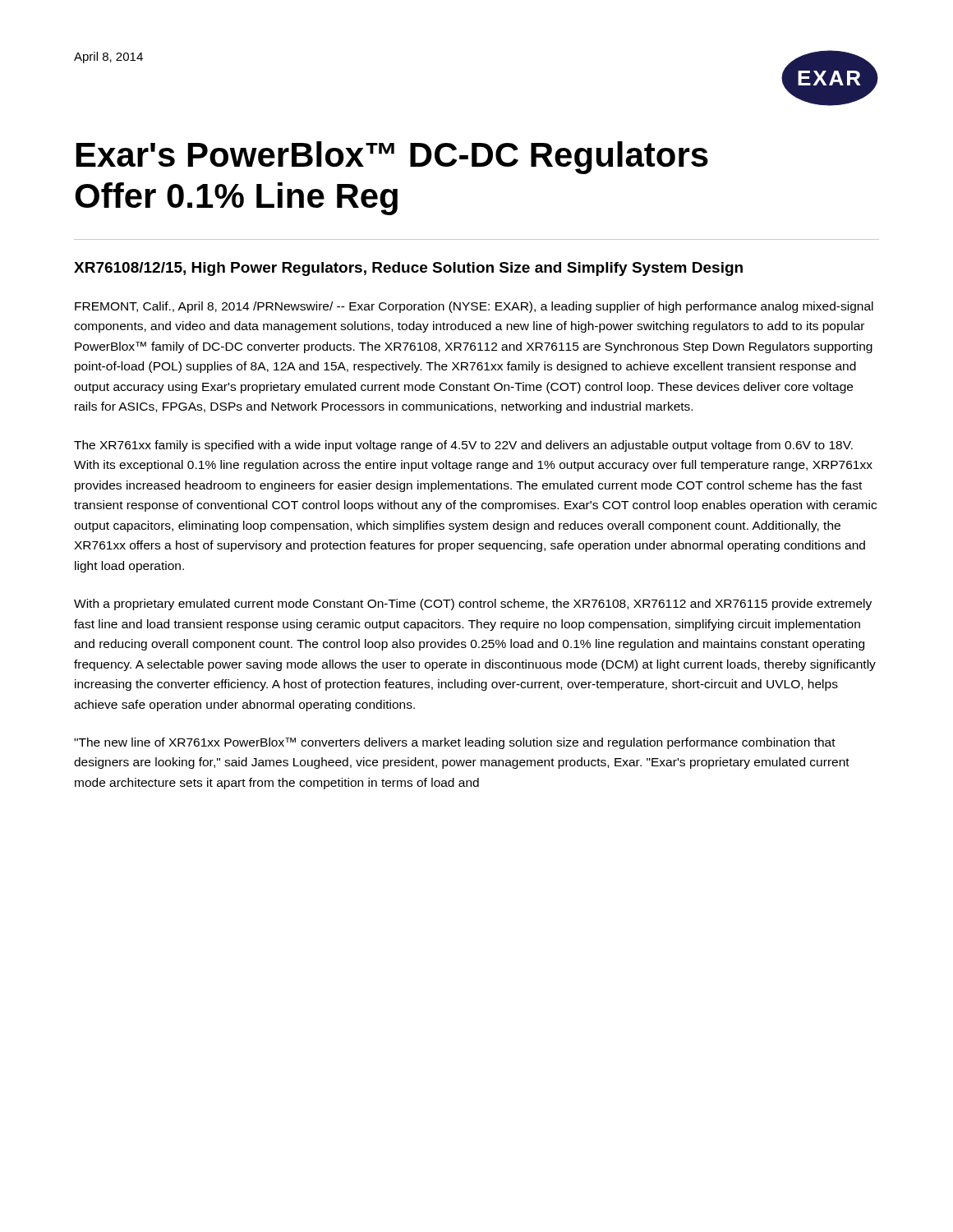Locate the region starting "FREMONT, Calif., April 8, 2014"
Screen dimensions: 1232x953
pyautogui.click(x=476, y=357)
